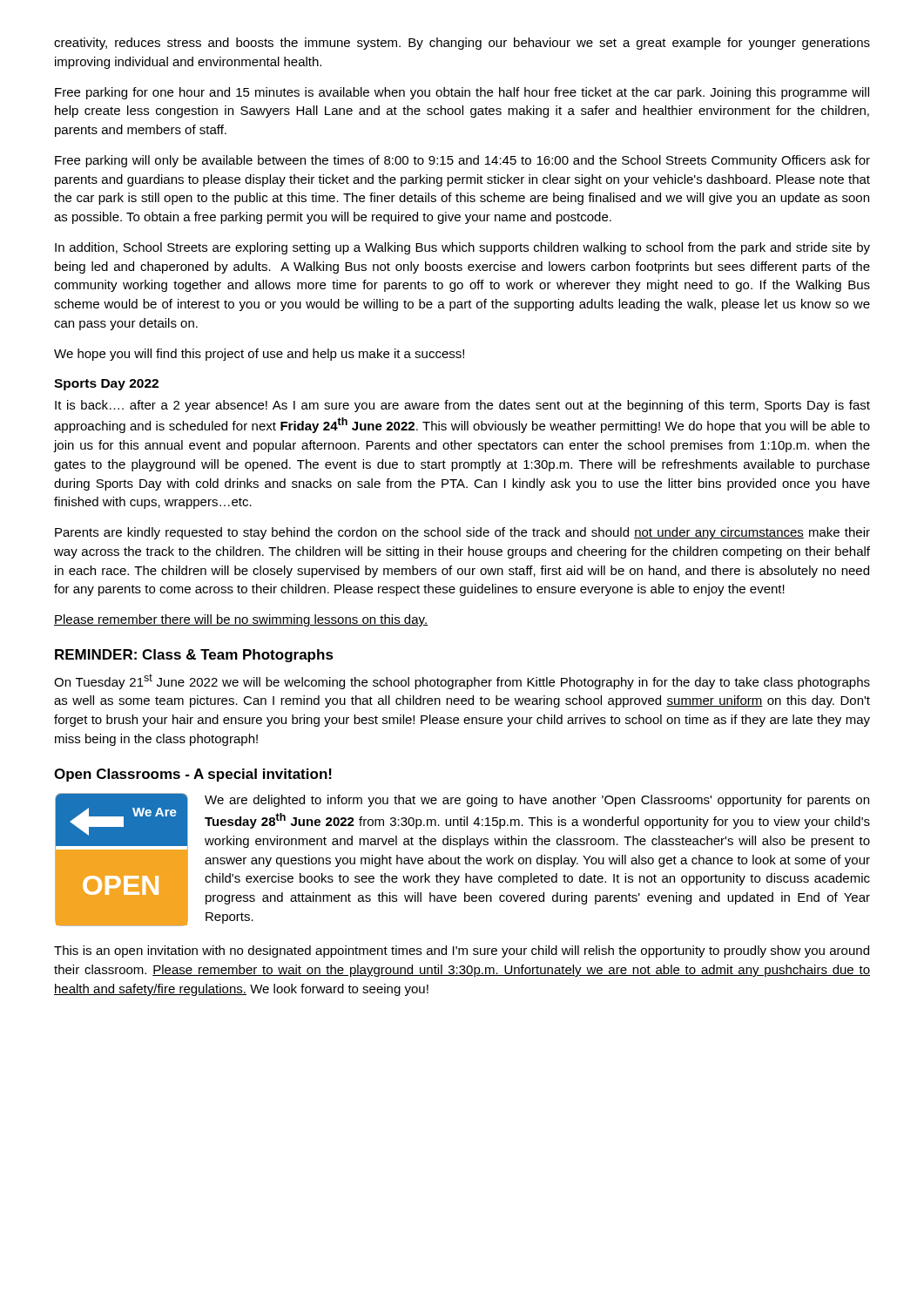Locate the element starting "Parents are kindly requested to stay behind"
Screen dimensions: 1307x924
[x=462, y=561]
